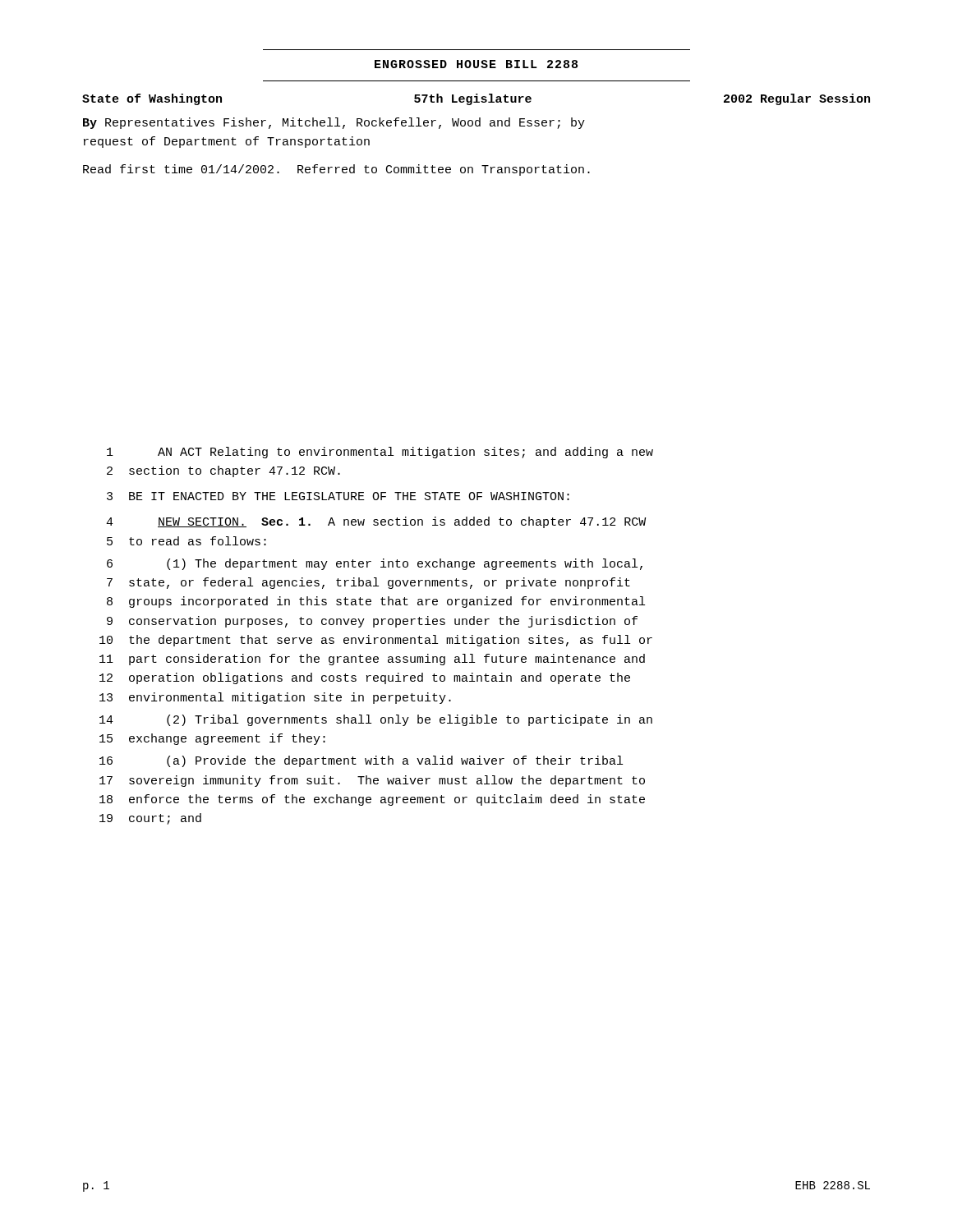
Task: Locate the element starting "State of Washington 57th Legislature 2002 Regular Session"
Action: pyautogui.click(x=476, y=100)
